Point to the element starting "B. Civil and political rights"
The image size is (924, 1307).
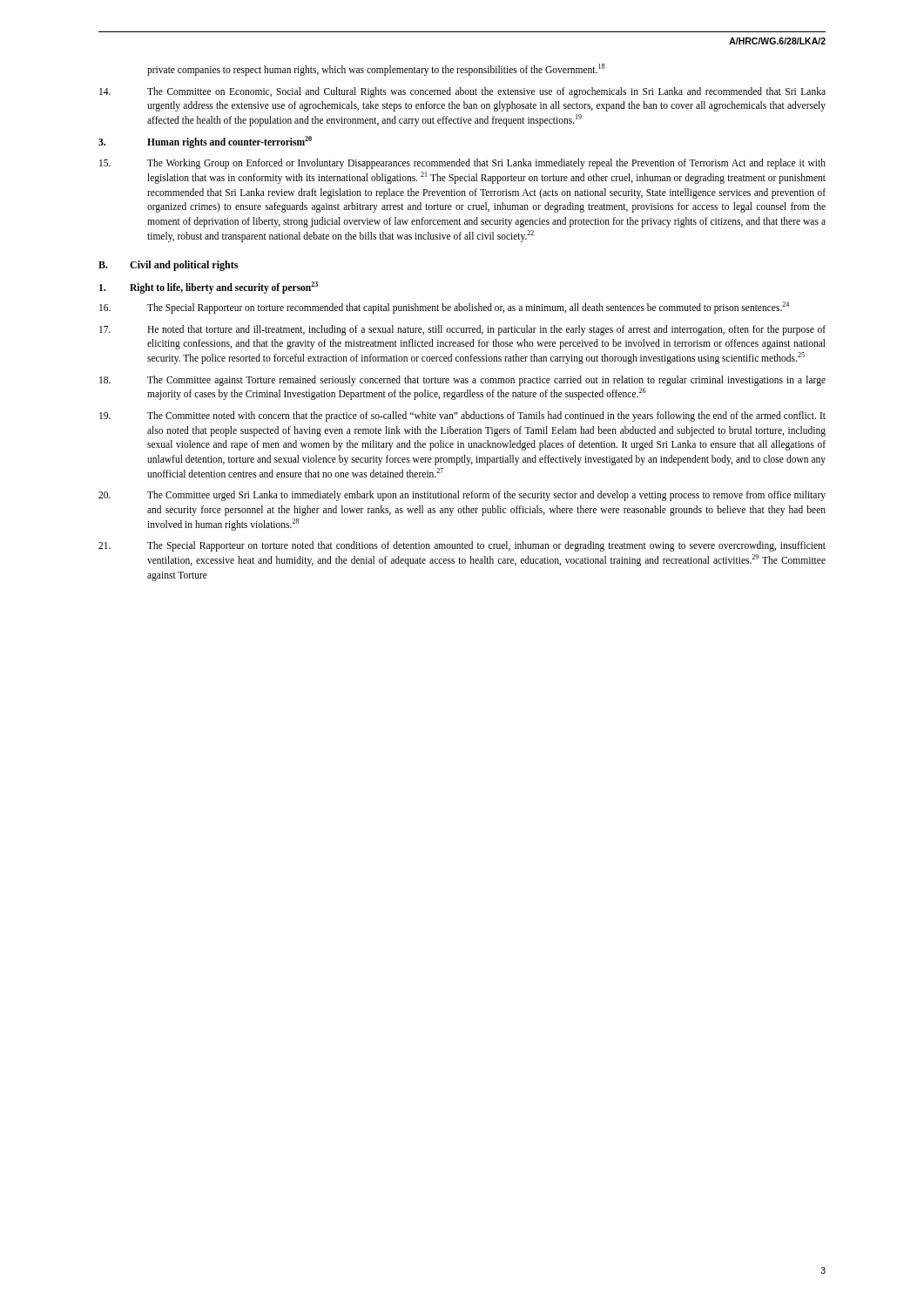[x=168, y=266]
